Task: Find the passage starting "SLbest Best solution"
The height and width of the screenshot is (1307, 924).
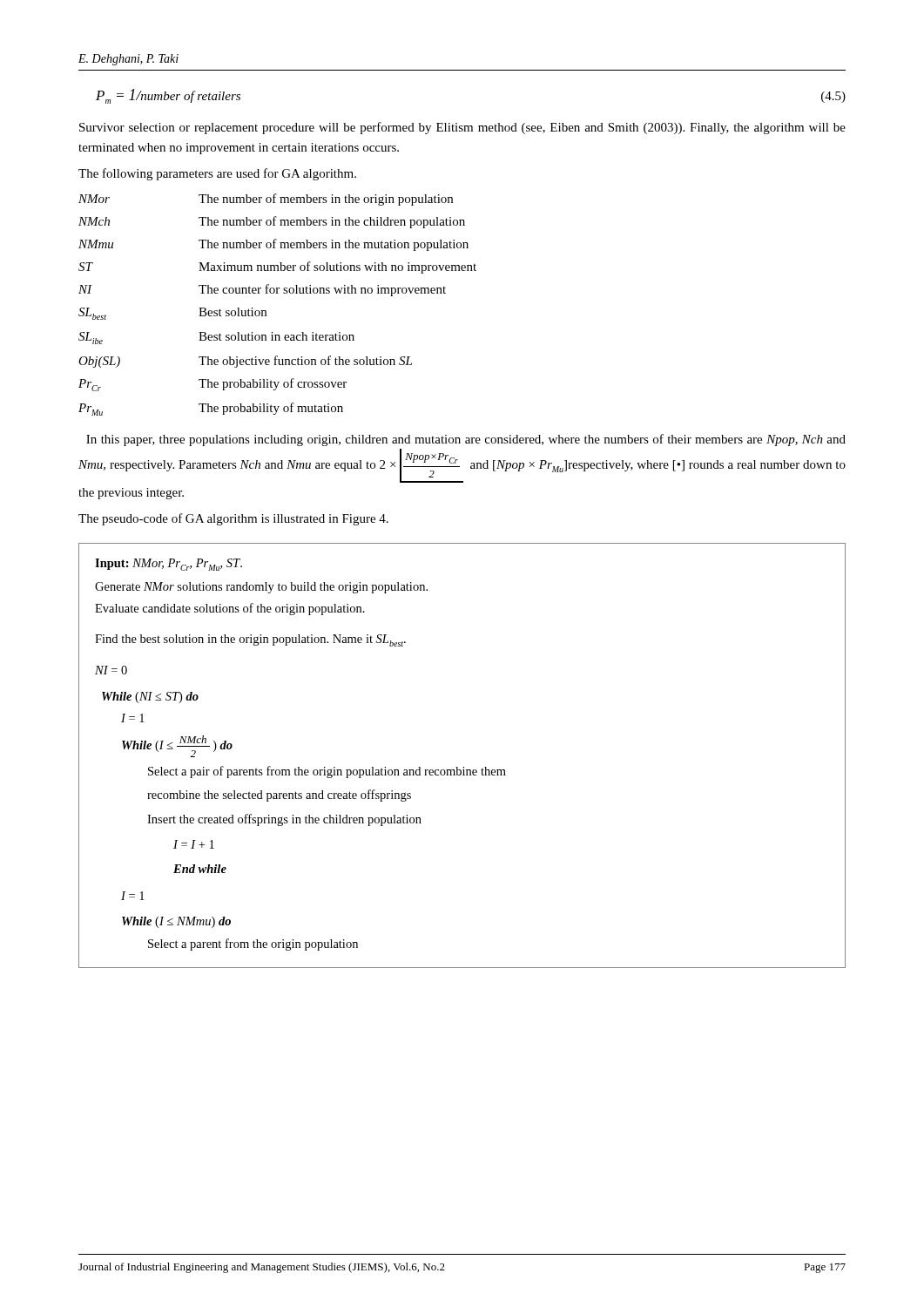Action: (x=277, y=313)
